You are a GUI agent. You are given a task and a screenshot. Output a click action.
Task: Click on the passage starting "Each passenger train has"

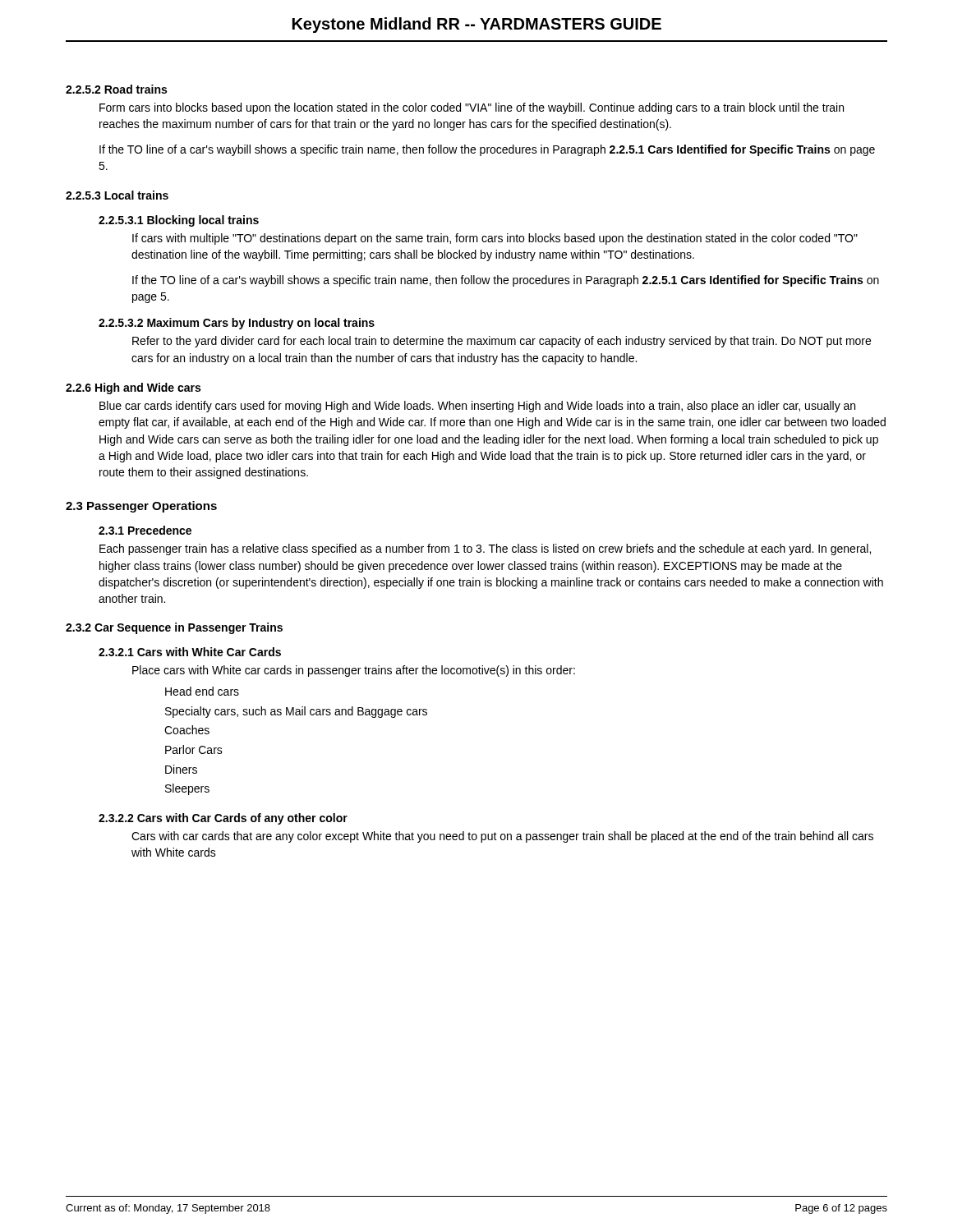(491, 574)
